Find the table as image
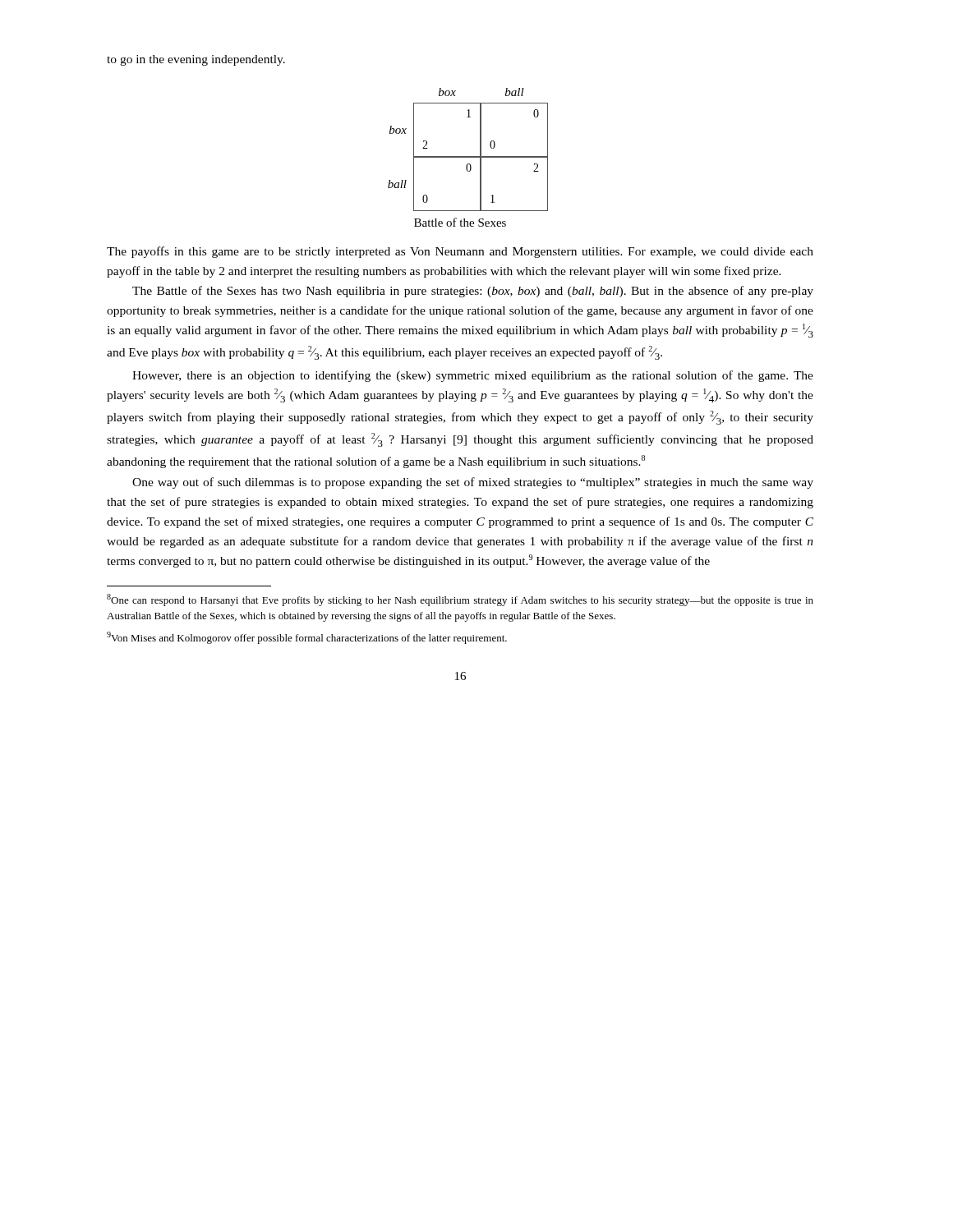Viewport: 953px width, 1232px height. 460,148
